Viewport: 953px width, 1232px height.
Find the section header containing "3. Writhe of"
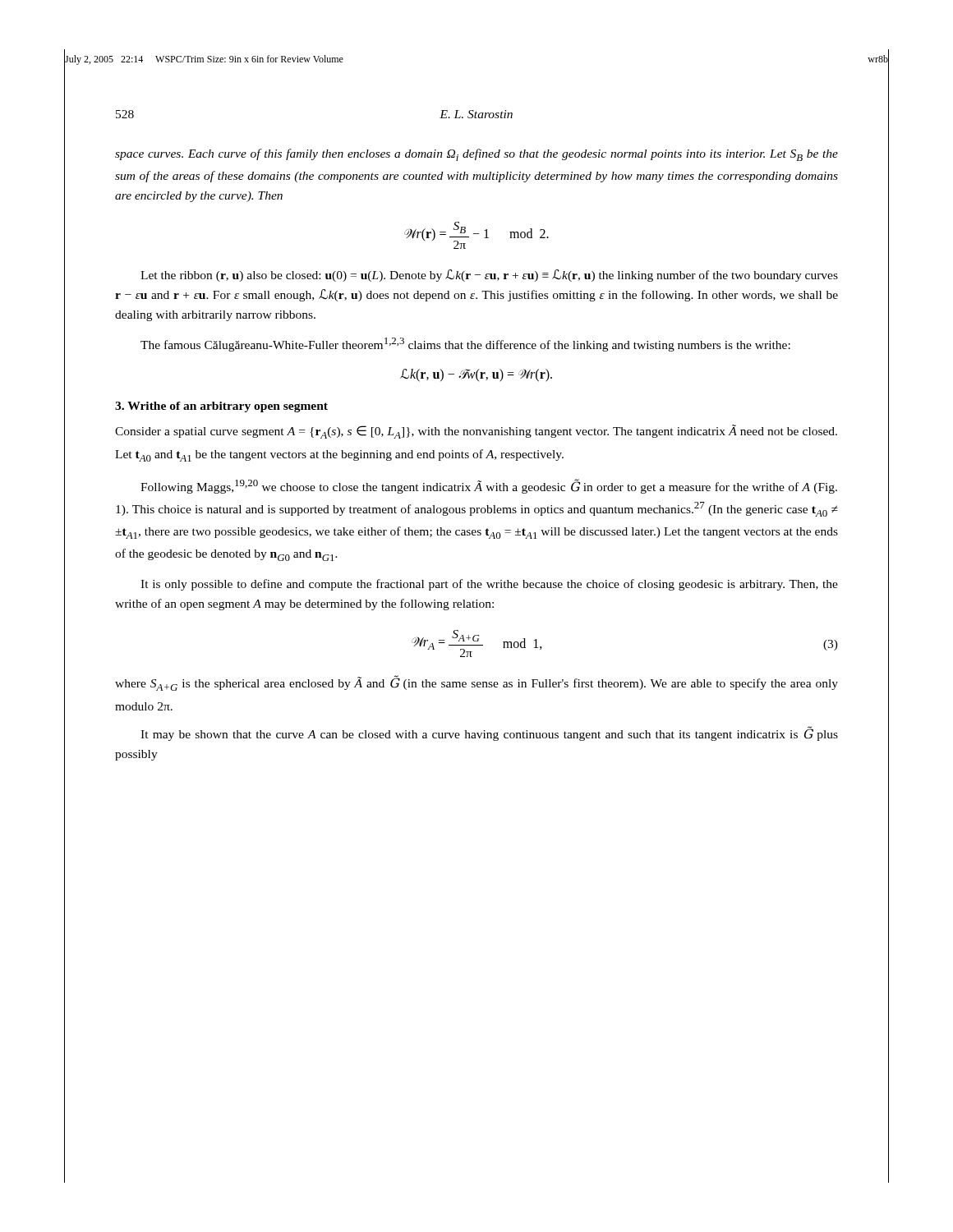click(x=221, y=406)
